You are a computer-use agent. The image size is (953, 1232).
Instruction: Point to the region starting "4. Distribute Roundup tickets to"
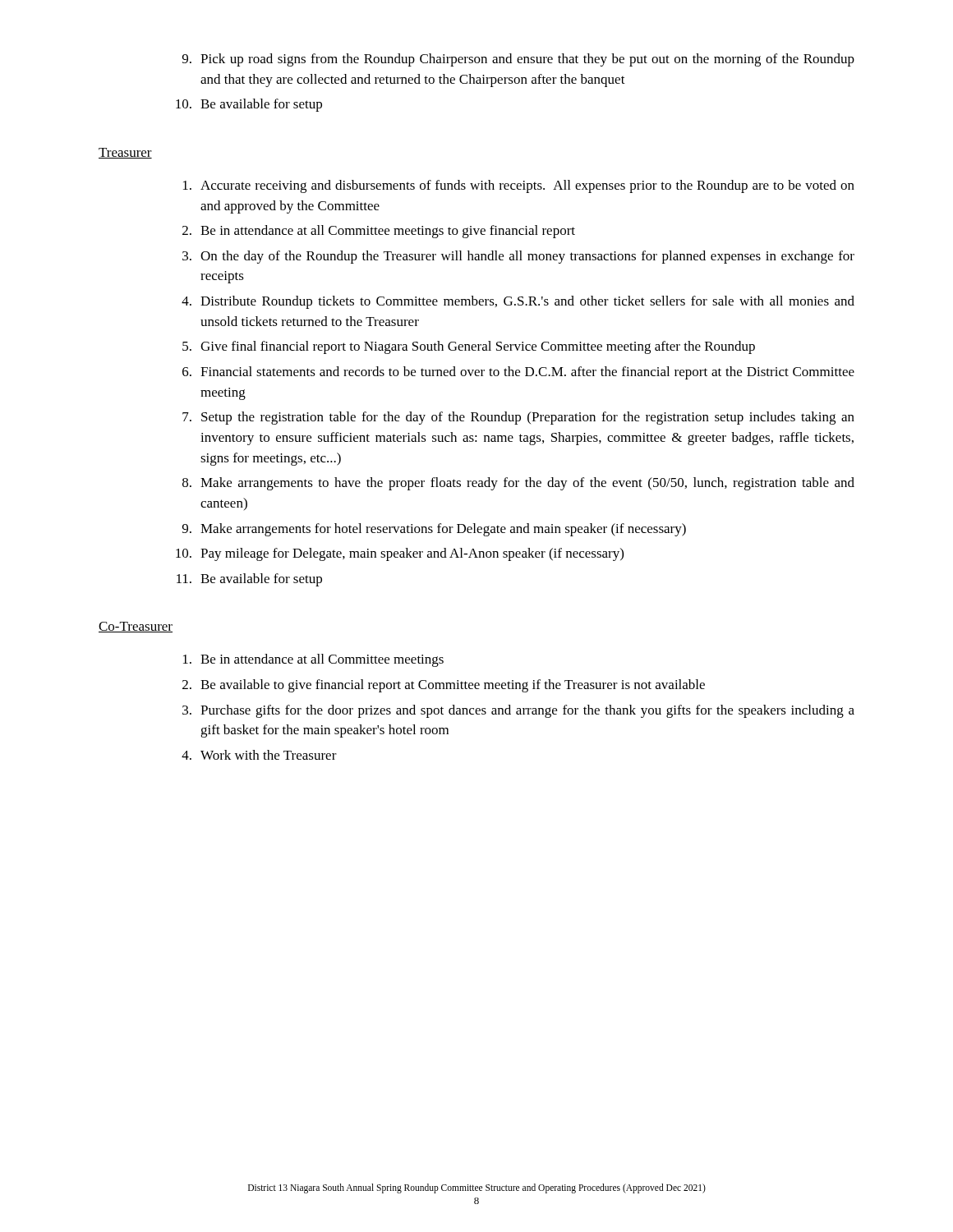coord(501,312)
